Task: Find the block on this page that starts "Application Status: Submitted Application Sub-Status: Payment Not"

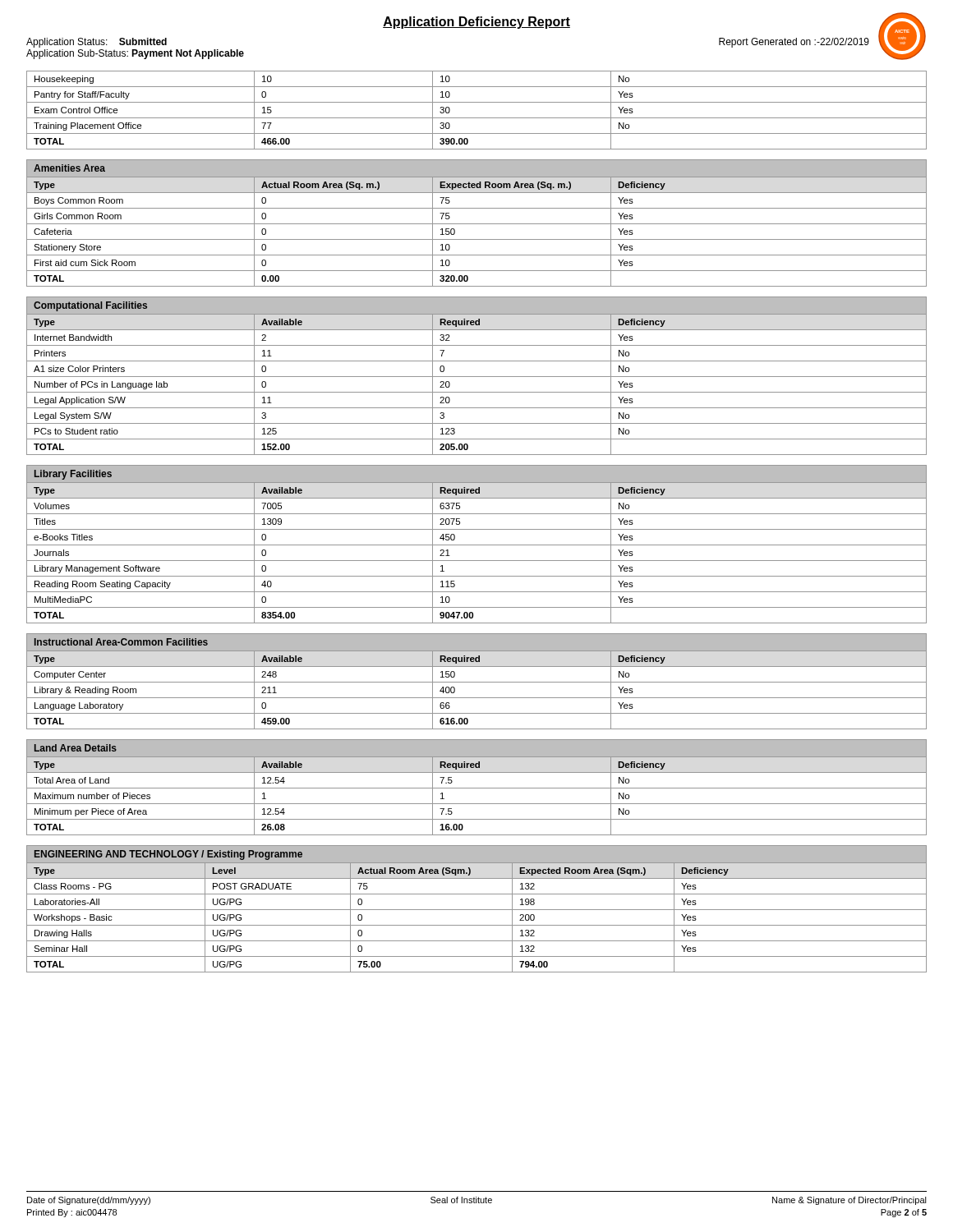Action: click(x=124, y=45)
